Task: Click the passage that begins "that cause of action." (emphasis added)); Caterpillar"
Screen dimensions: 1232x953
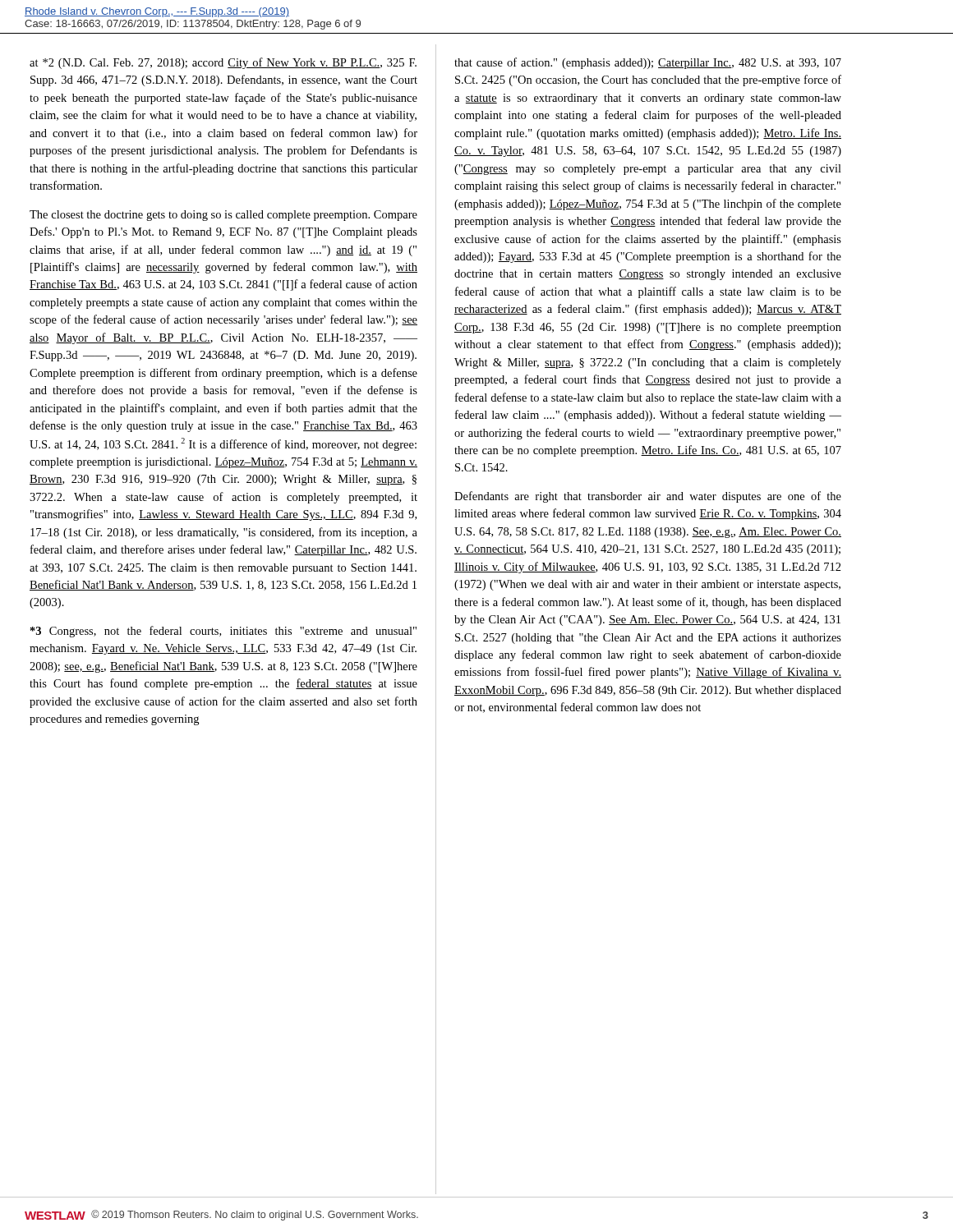Action: pos(648,265)
